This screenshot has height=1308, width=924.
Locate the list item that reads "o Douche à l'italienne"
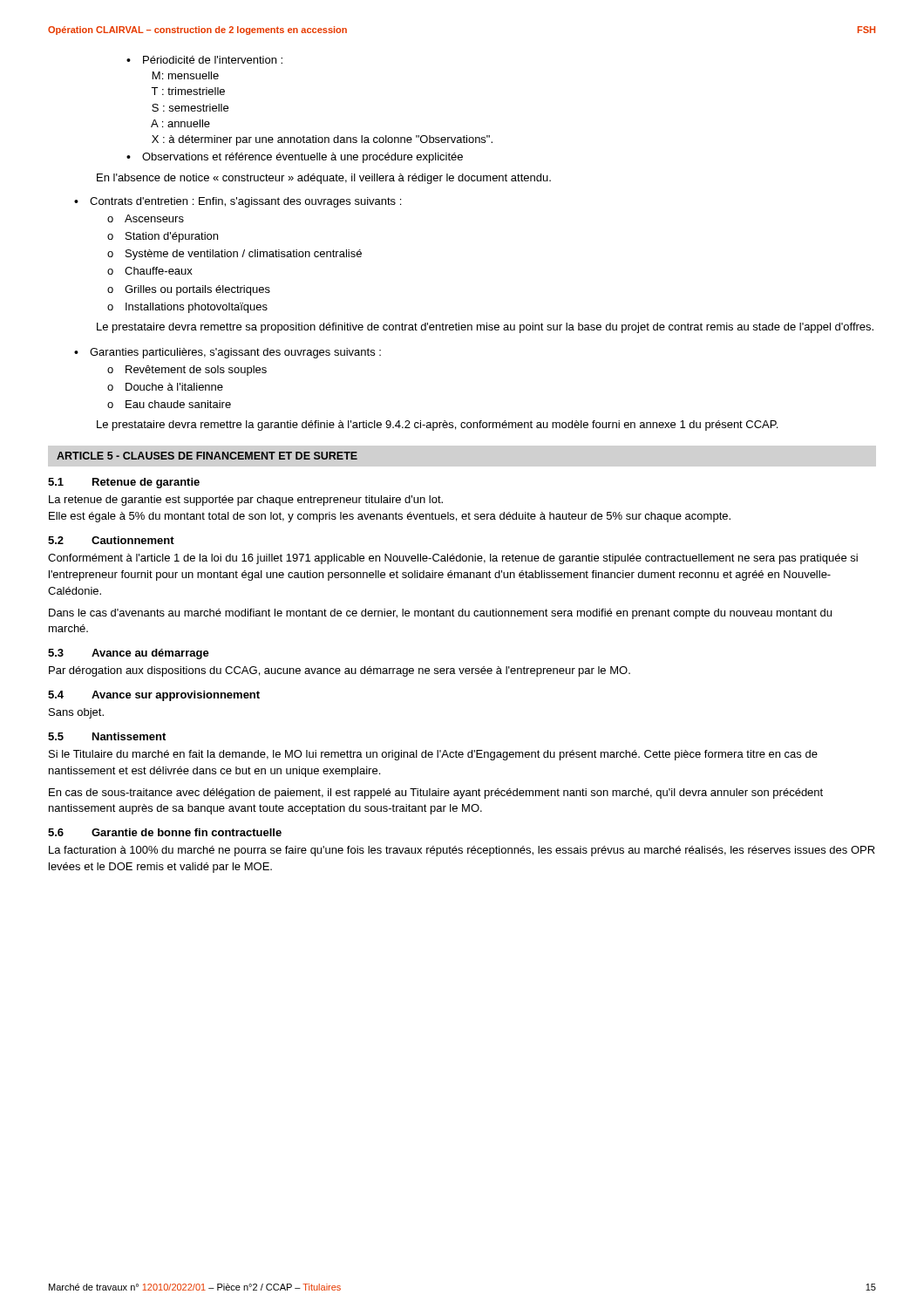pyautogui.click(x=165, y=387)
